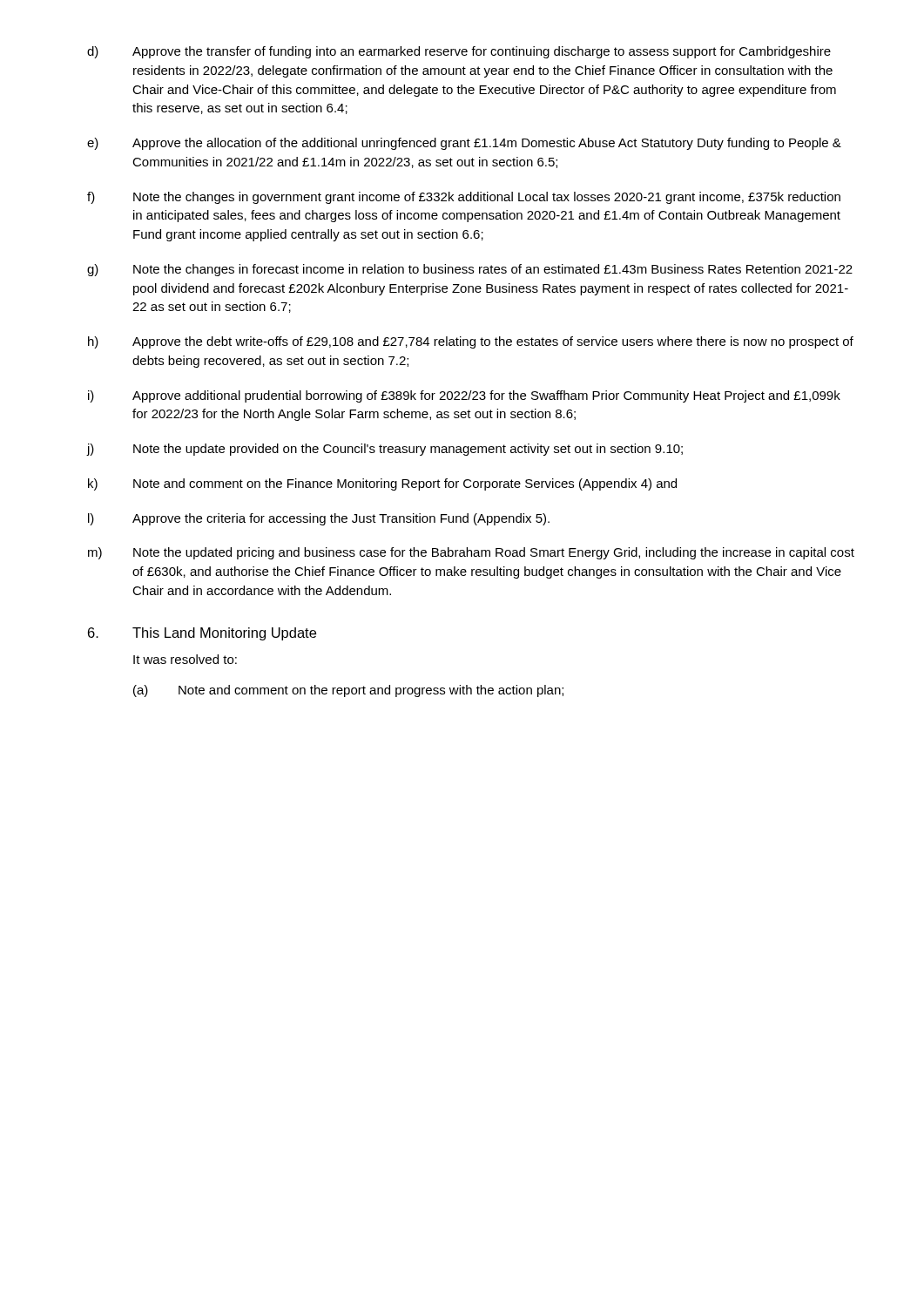Screen dimensions: 1307x924
Task: Locate the block of text that opens with "l) Approve the criteria for accessing the Just"
Action: pos(471,518)
